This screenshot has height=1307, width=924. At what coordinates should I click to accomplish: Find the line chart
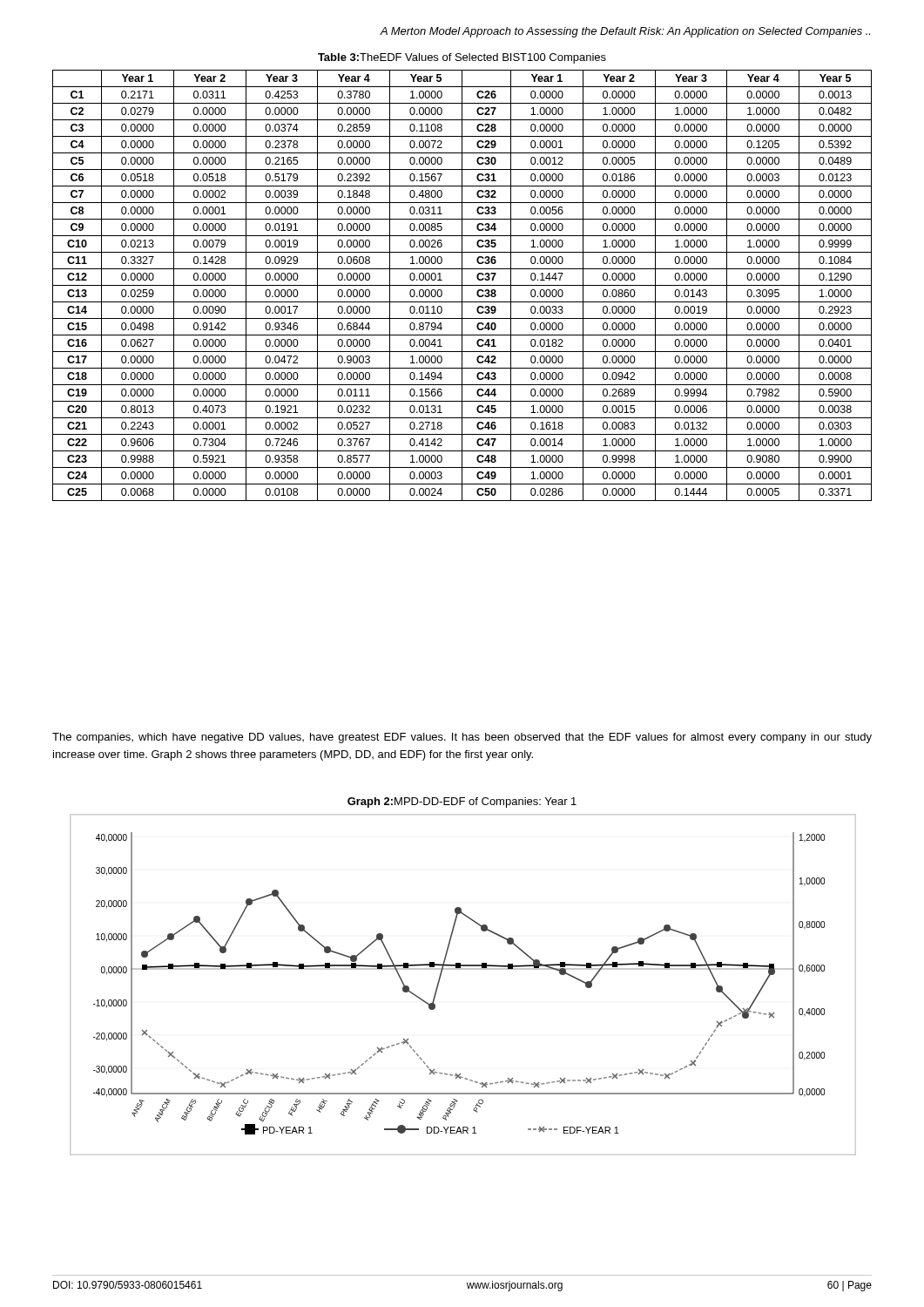tap(462, 984)
